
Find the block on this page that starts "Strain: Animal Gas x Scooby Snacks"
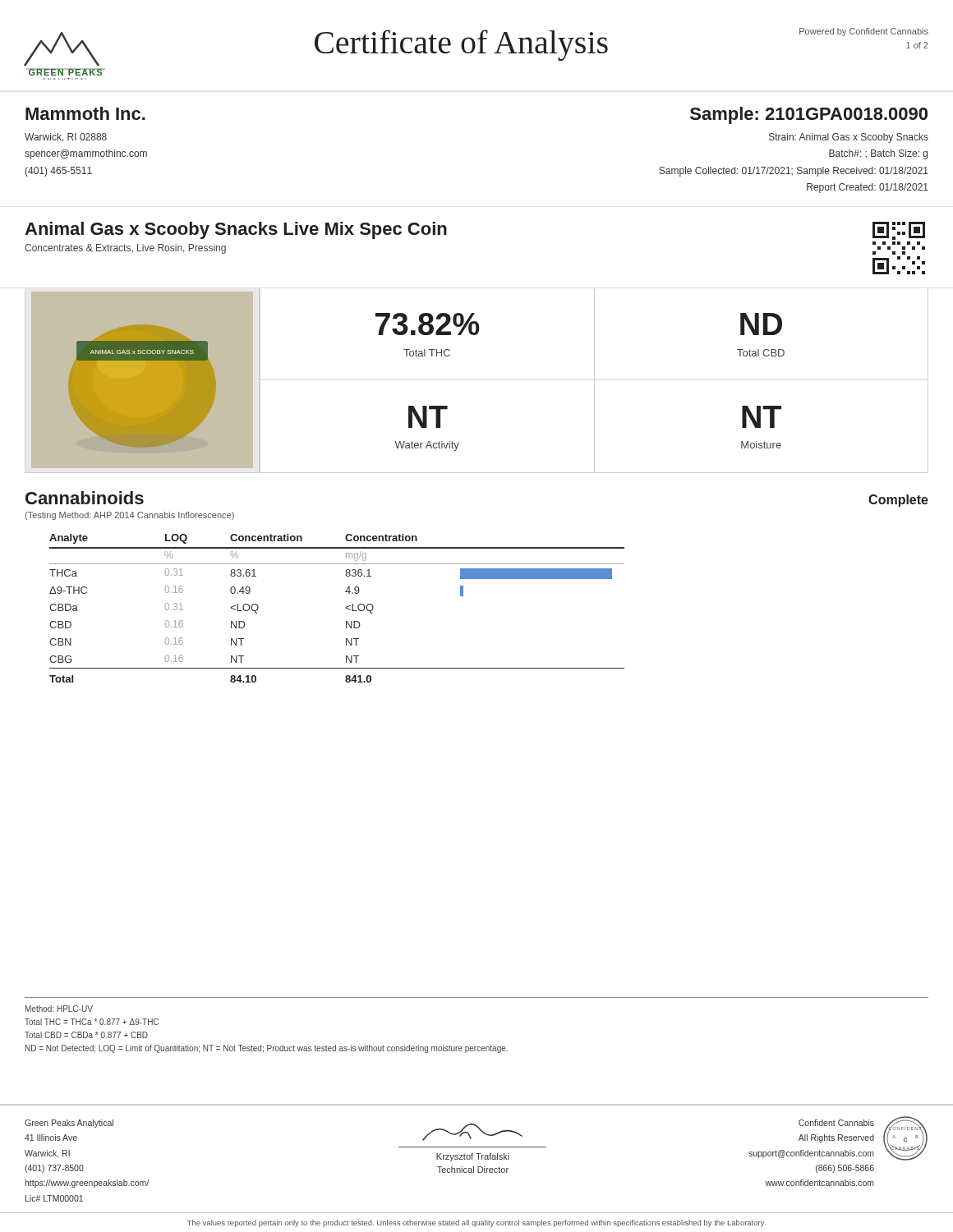794,162
